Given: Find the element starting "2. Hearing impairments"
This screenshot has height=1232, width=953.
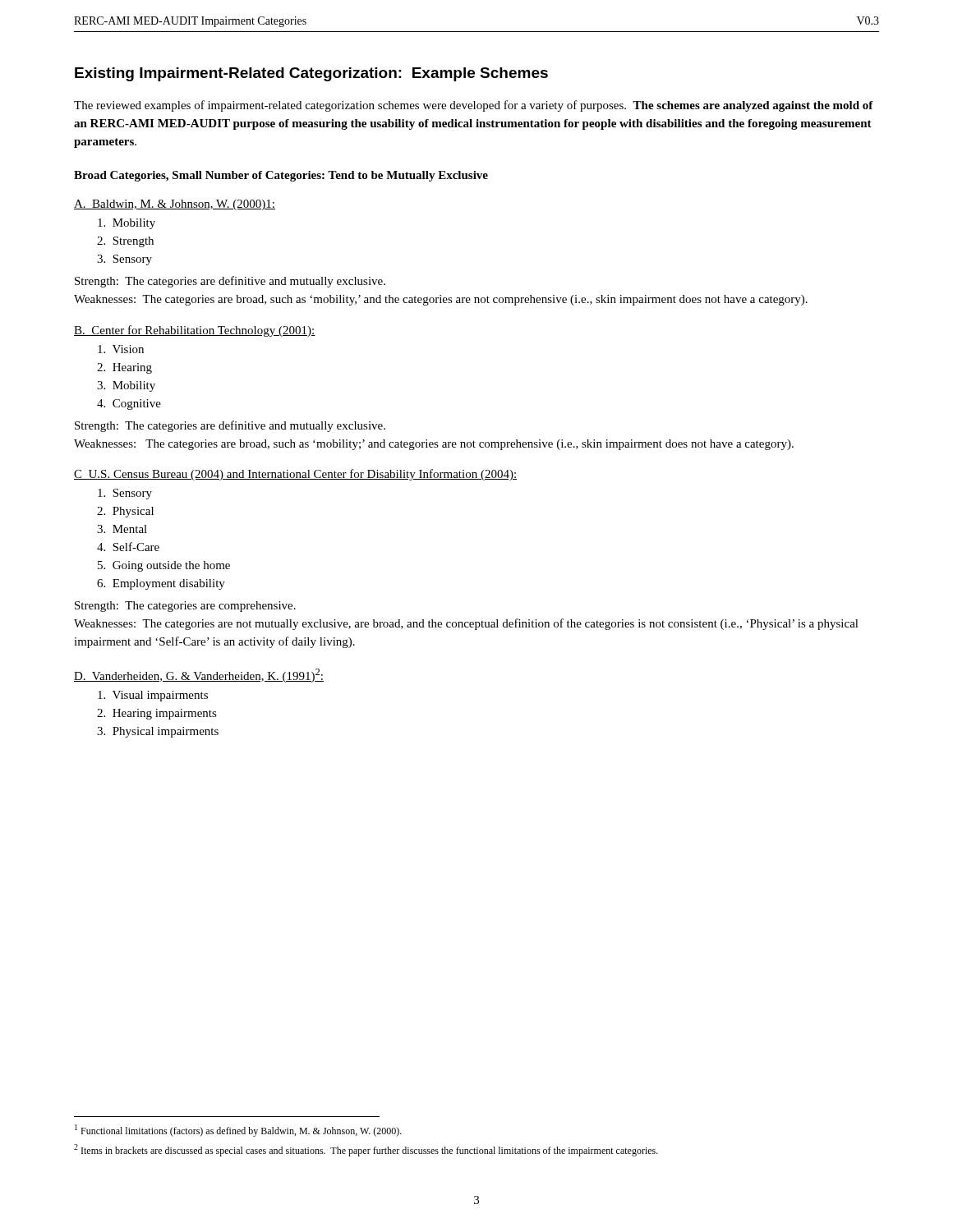Looking at the screenshot, I should (157, 713).
